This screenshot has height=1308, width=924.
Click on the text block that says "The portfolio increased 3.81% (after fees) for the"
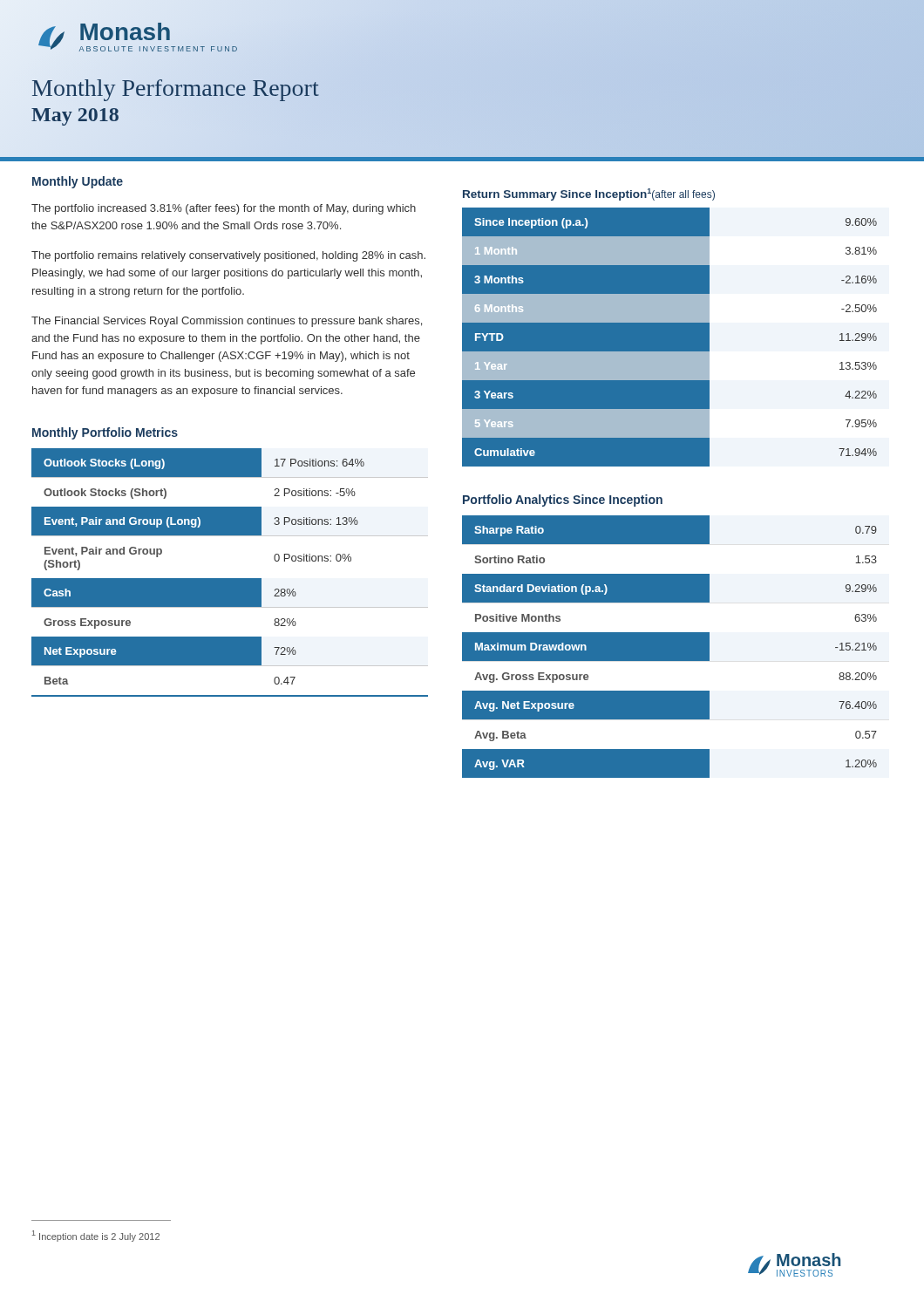[230, 217]
